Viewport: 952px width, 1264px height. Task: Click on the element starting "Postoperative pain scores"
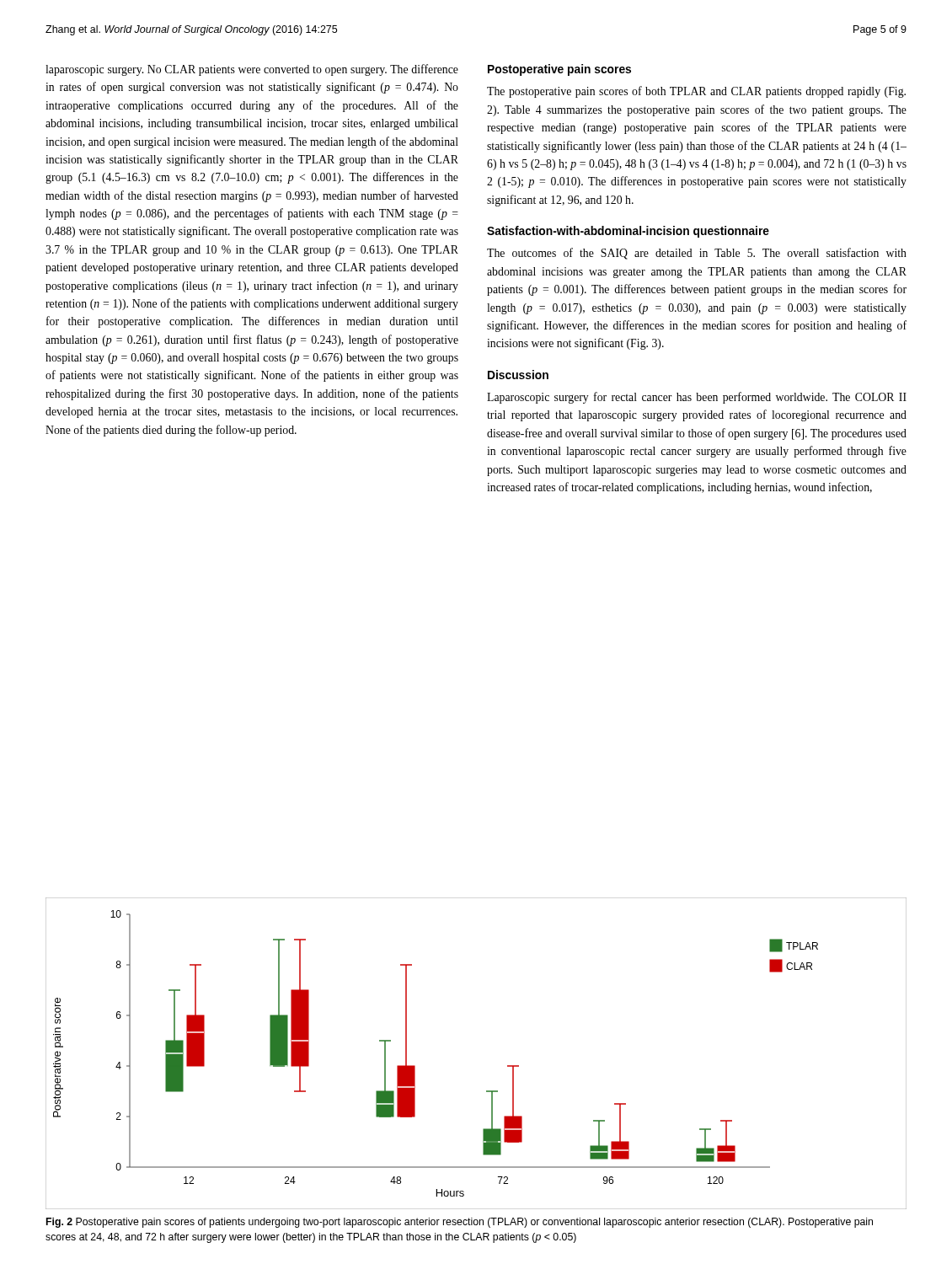pos(559,70)
